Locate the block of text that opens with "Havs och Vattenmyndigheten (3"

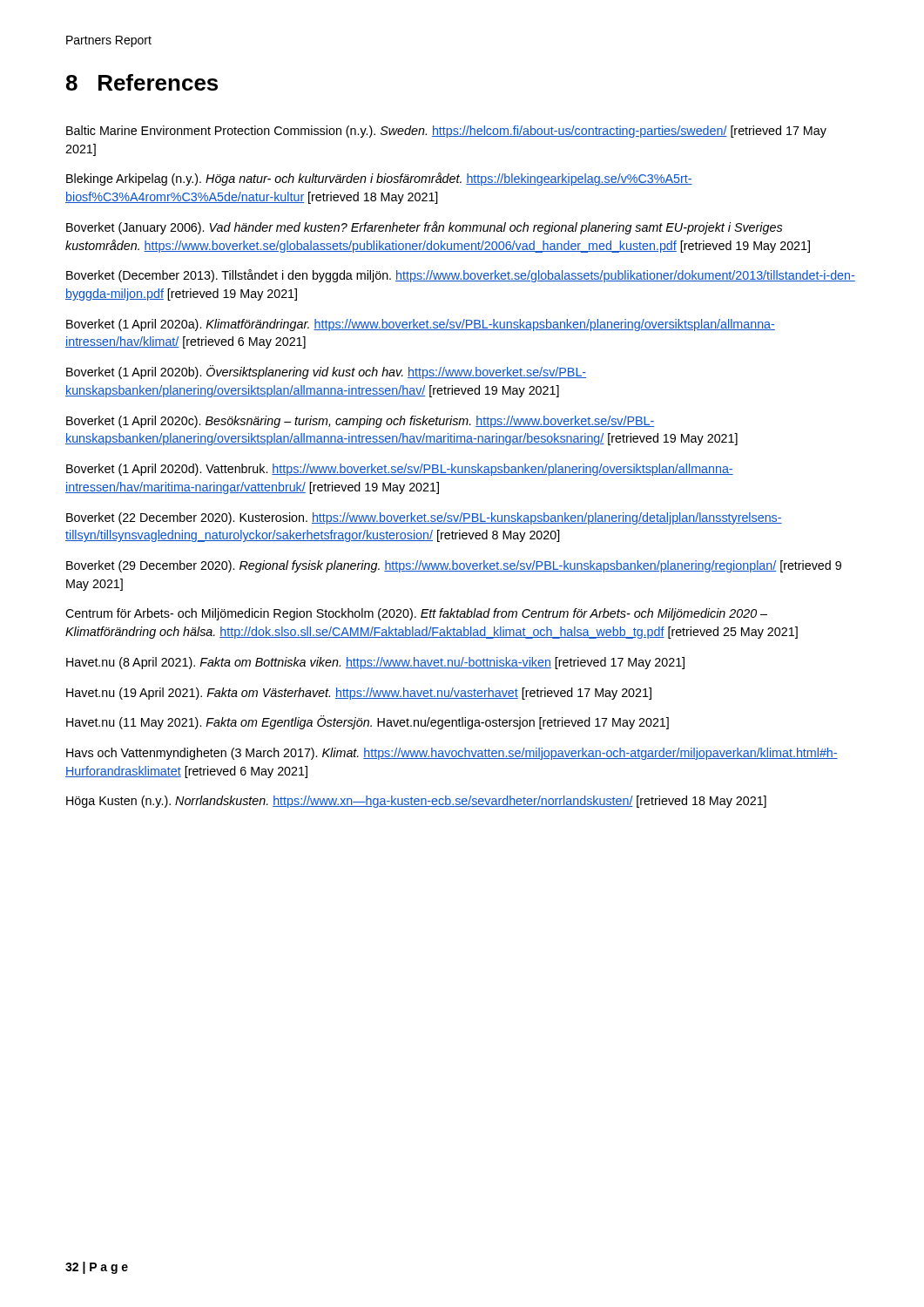[462, 762]
